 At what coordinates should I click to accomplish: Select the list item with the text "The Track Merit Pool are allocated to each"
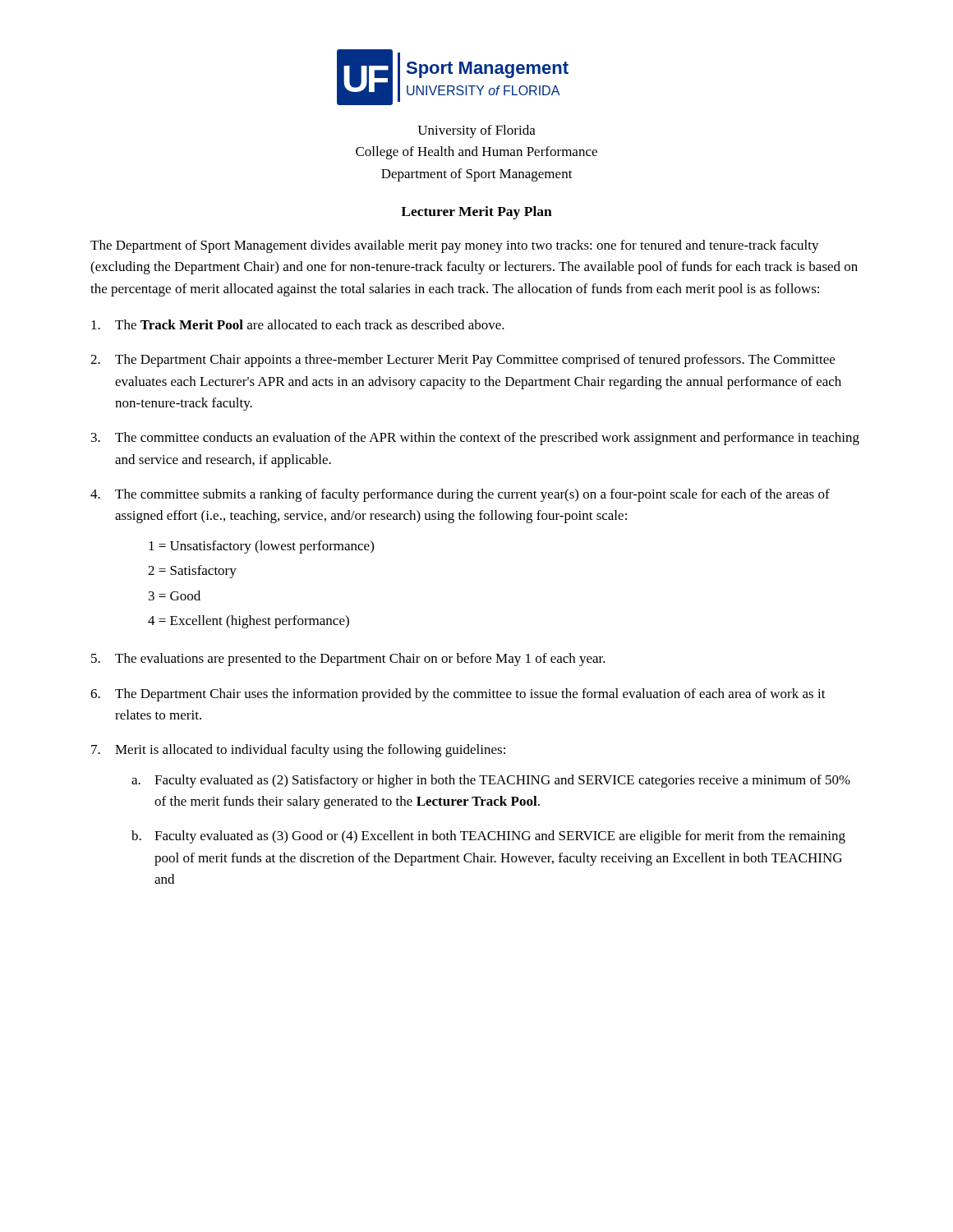click(x=476, y=325)
